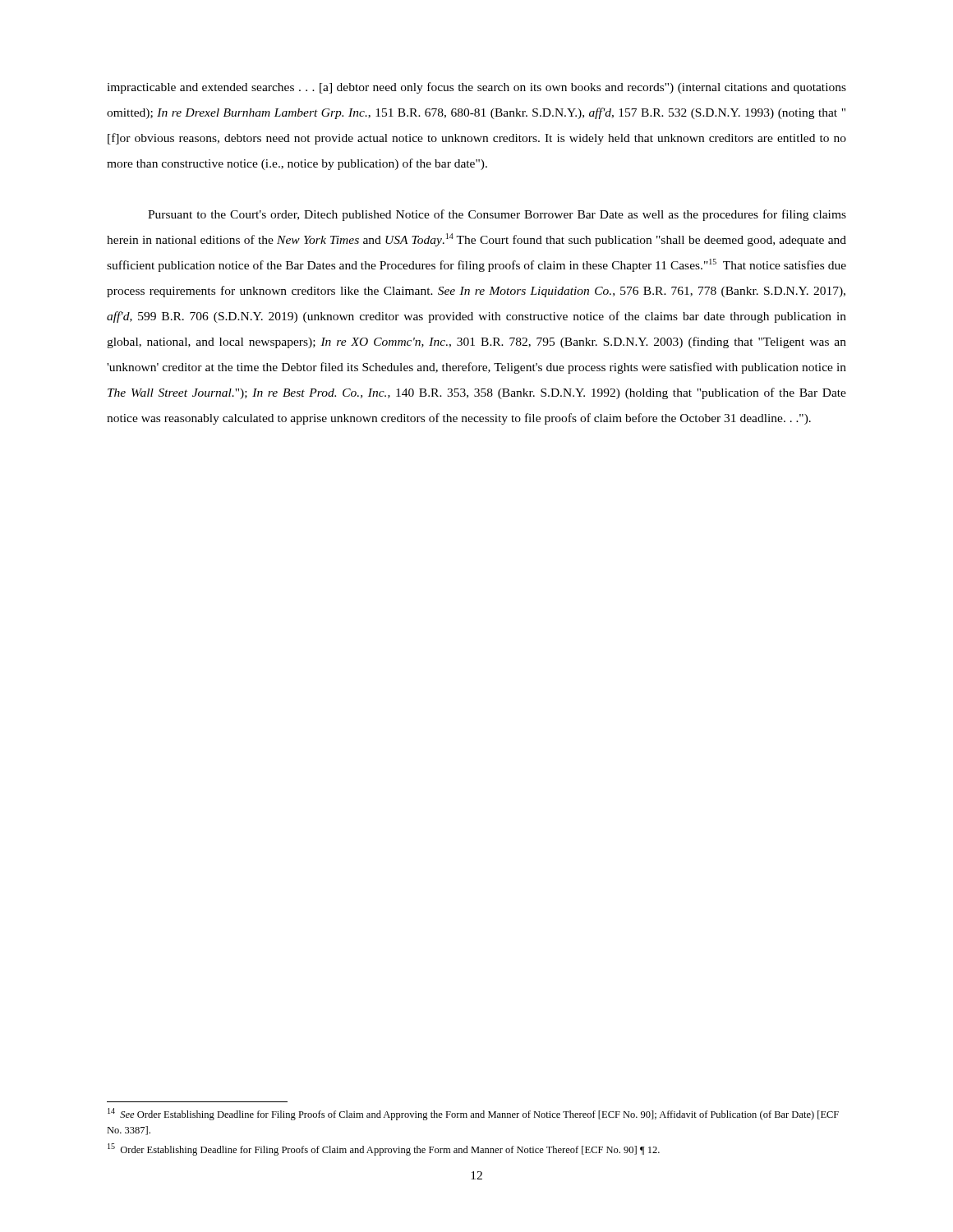Point to the text starting "14 See Order Establishing Deadline"
Viewport: 953px width, 1232px height.
tap(473, 1121)
